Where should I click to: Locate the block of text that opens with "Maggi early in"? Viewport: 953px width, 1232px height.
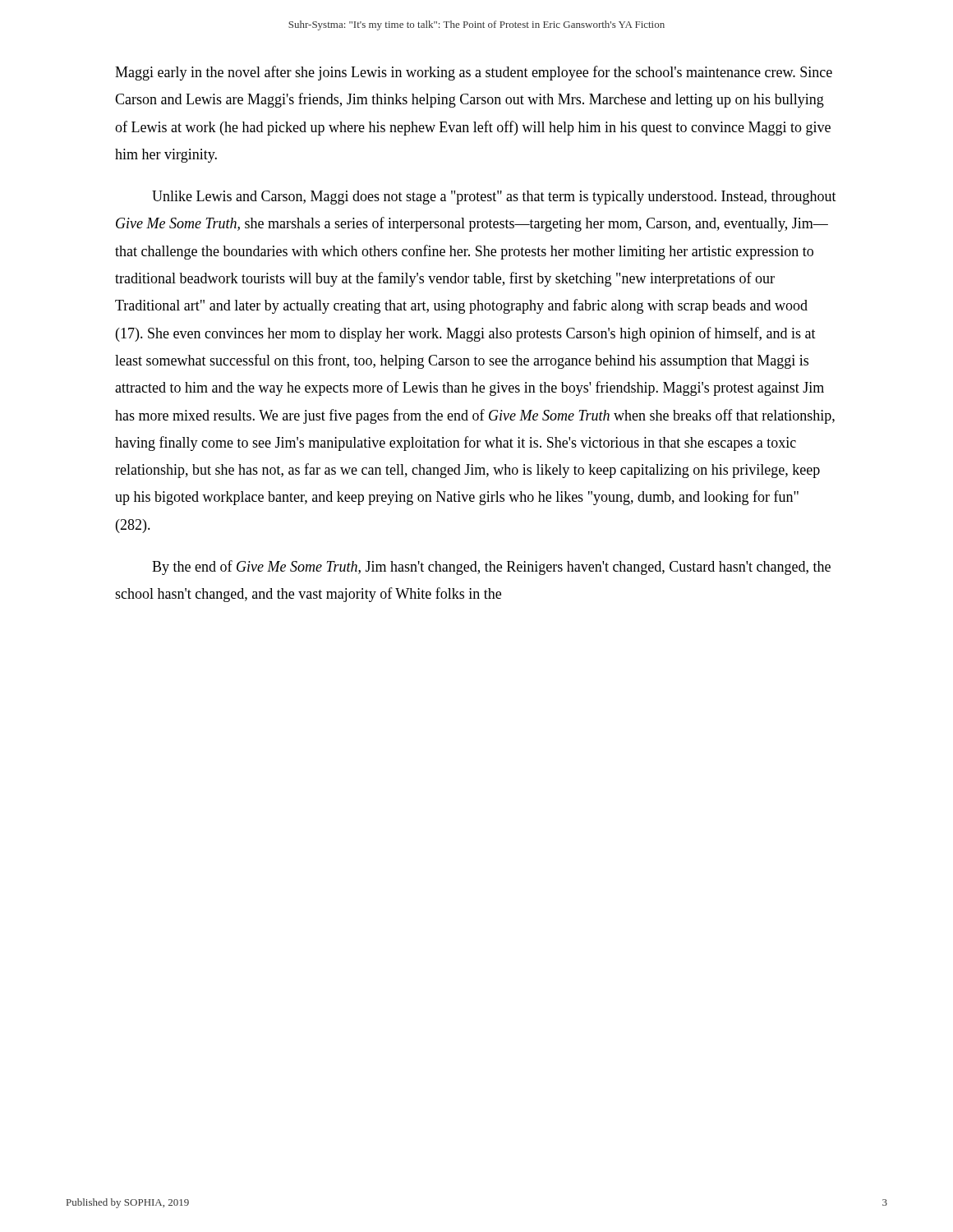[x=474, y=113]
